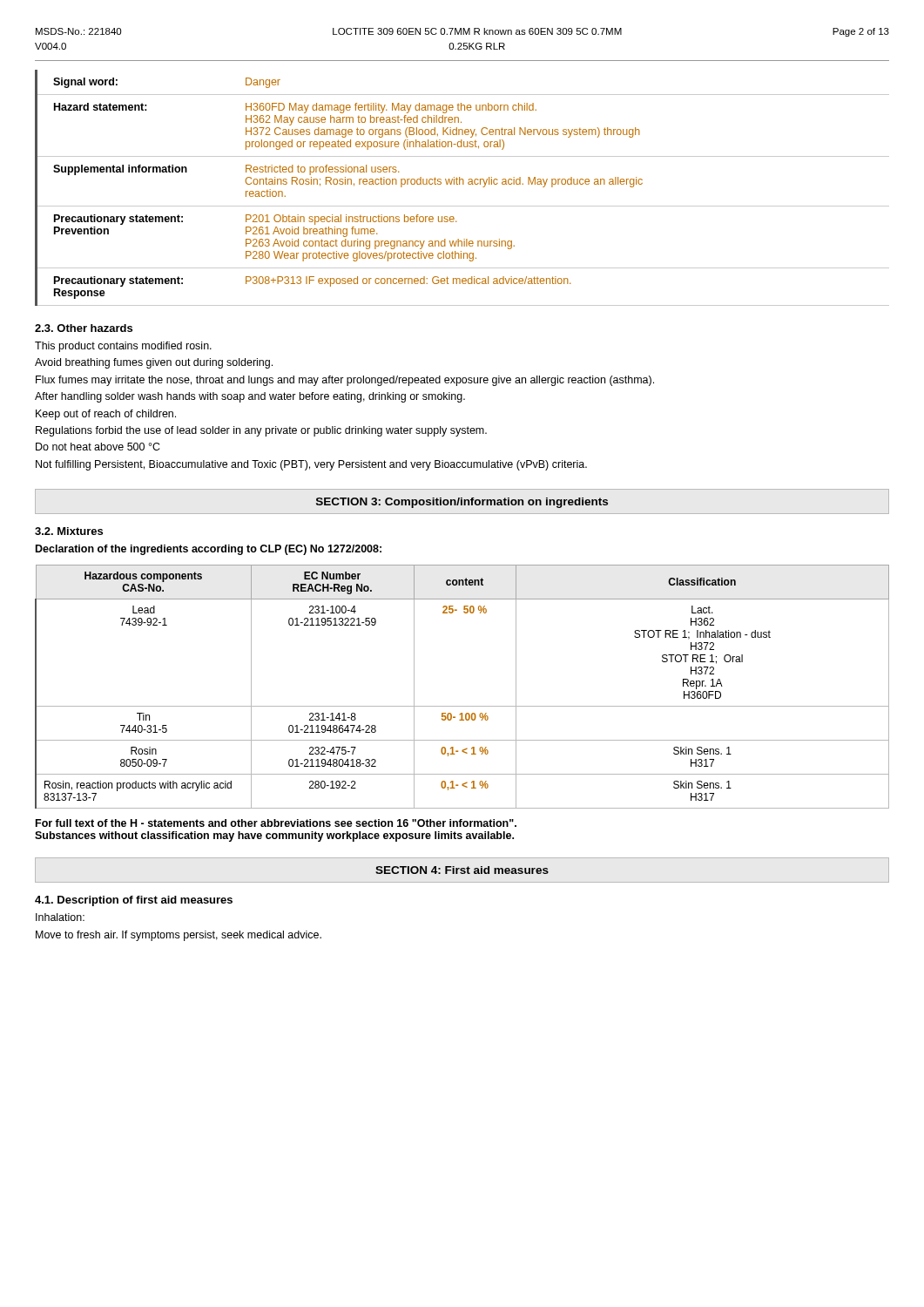Select the region starting "SECTION 4: First aid"
The width and height of the screenshot is (924, 1307).
point(462,870)
